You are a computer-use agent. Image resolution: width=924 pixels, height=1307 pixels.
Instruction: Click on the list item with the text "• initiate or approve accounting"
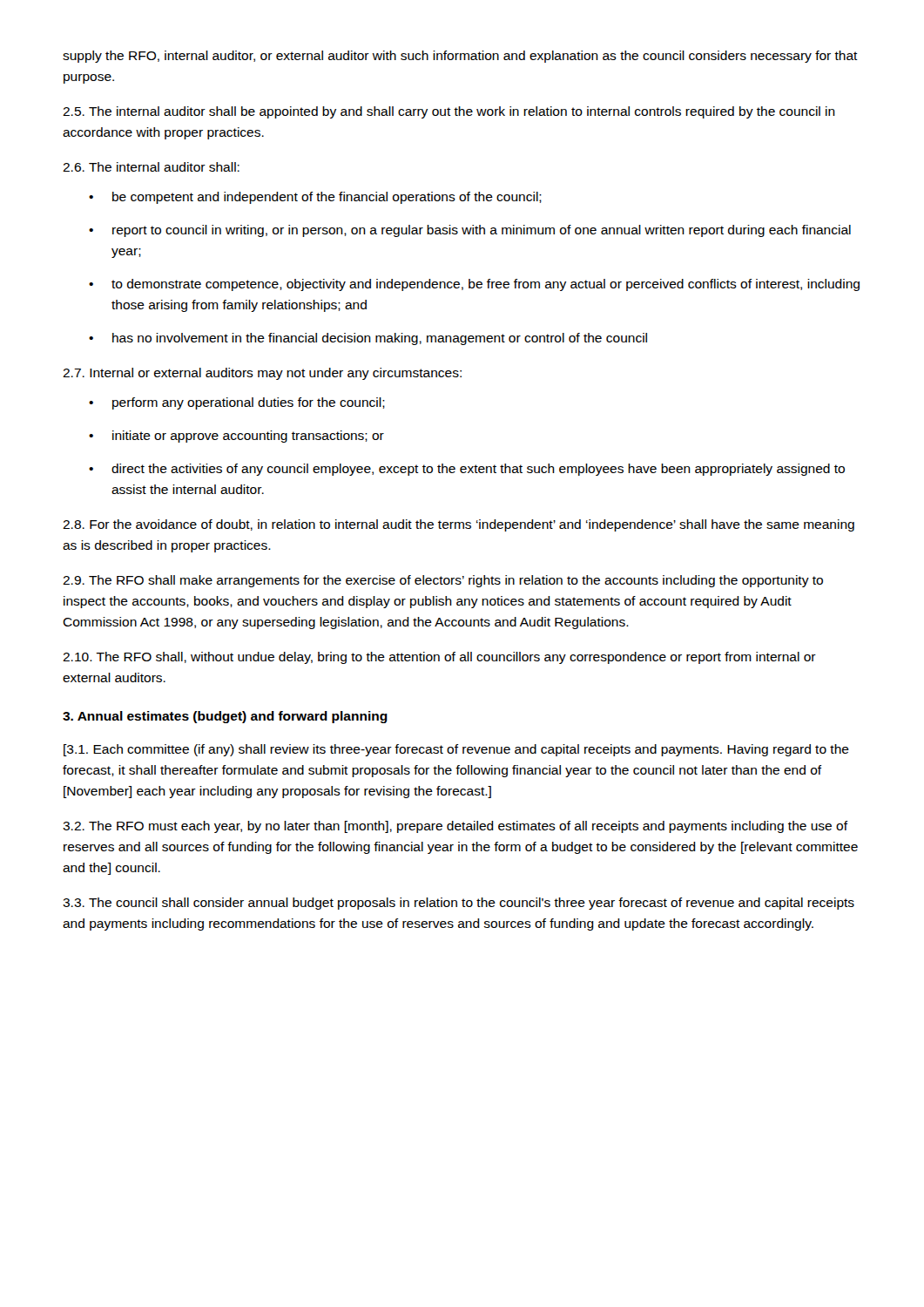236,437
